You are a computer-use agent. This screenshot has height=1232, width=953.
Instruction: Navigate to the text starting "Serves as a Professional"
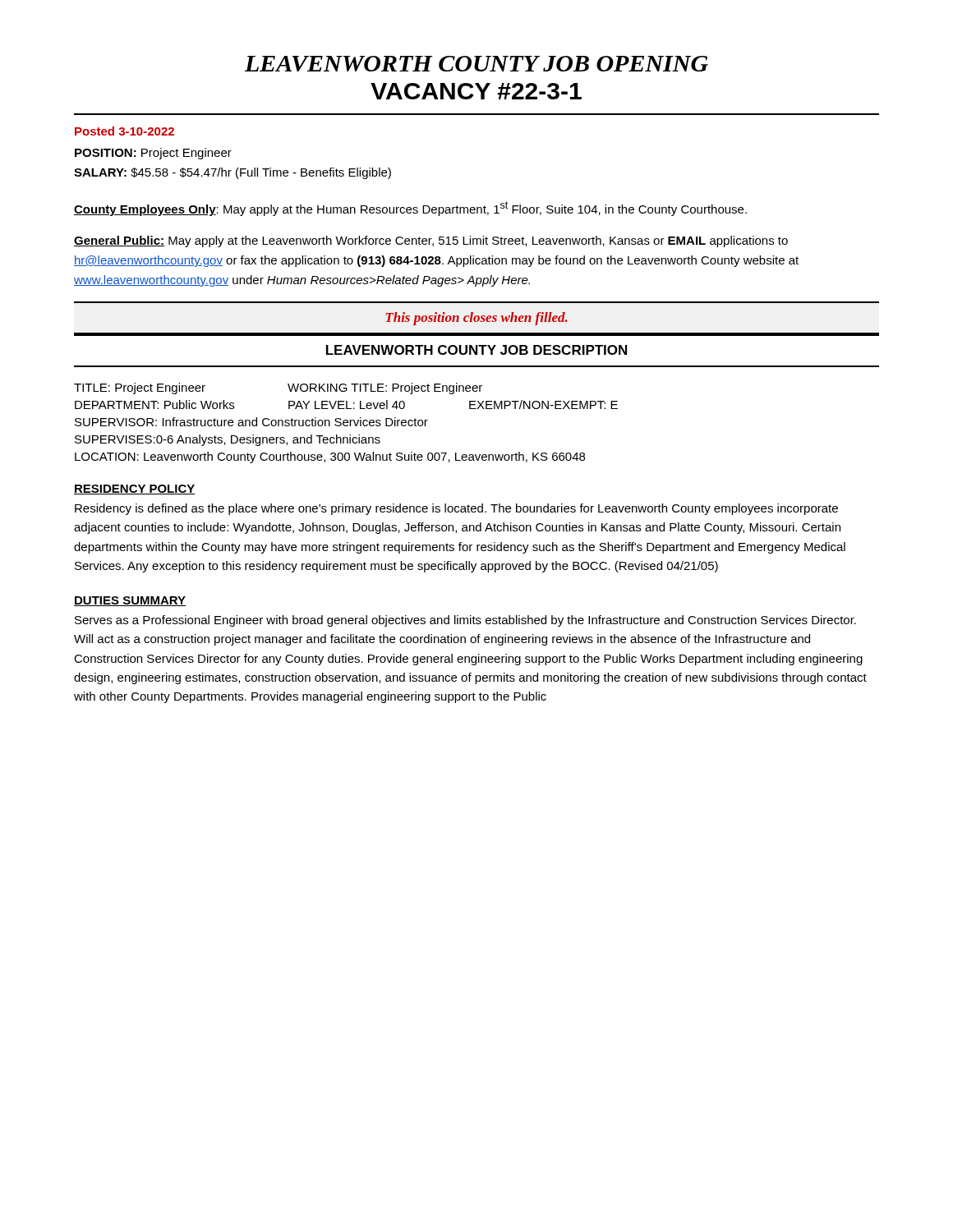[470, 658]
